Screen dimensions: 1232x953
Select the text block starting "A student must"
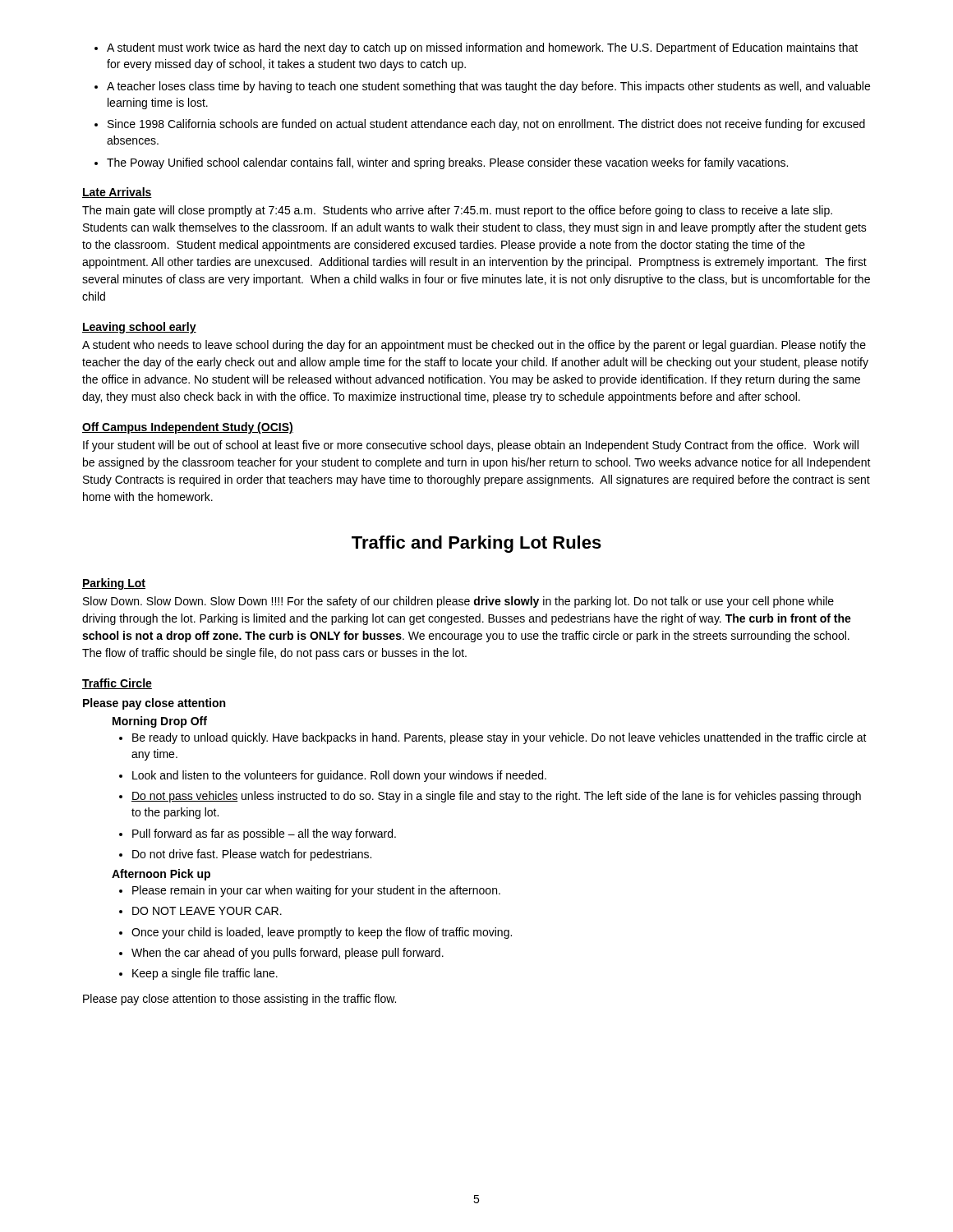point(482,56)
